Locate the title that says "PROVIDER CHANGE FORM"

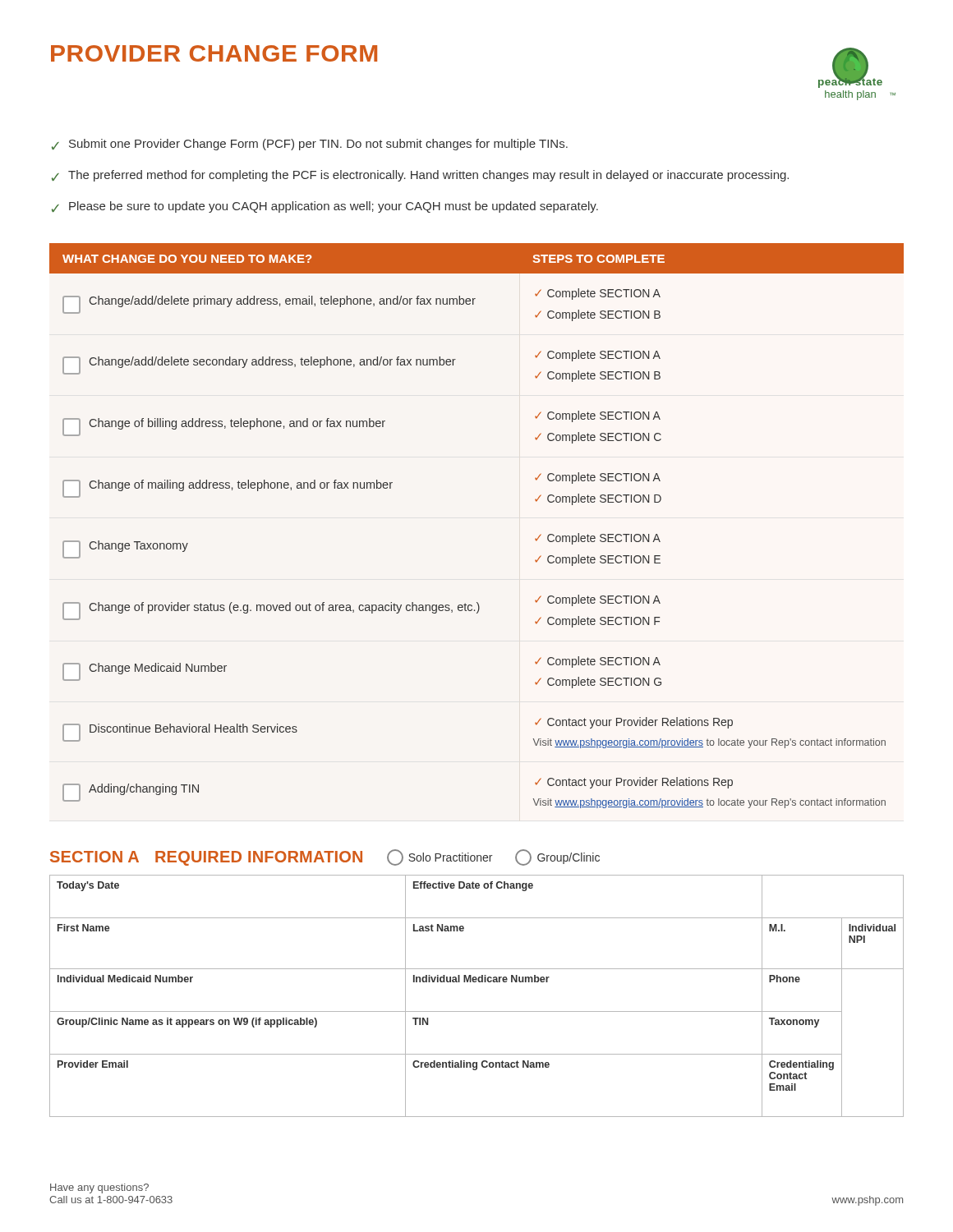tap(214, 53)
